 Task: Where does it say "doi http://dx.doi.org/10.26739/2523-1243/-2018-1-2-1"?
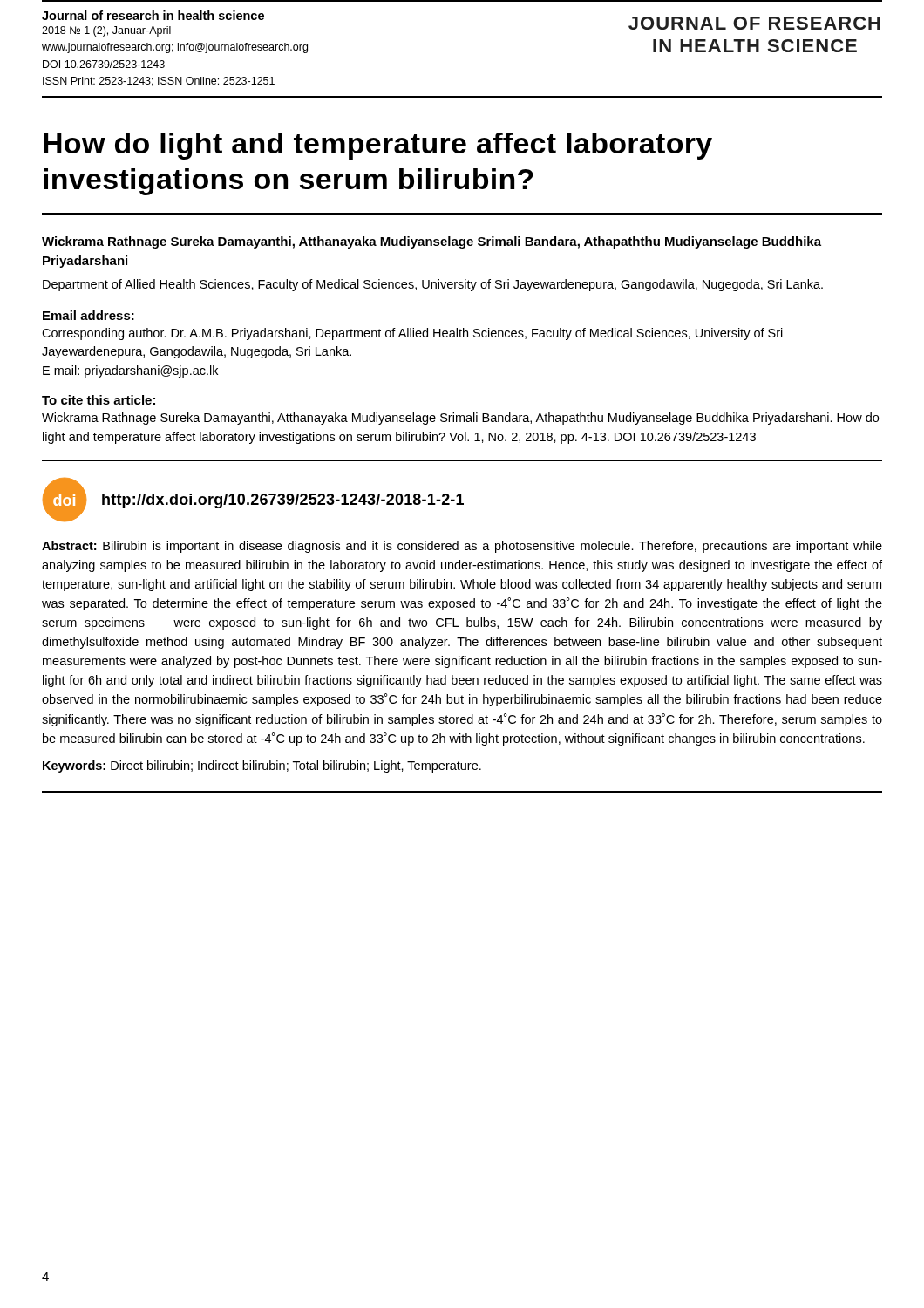point(253,500)
